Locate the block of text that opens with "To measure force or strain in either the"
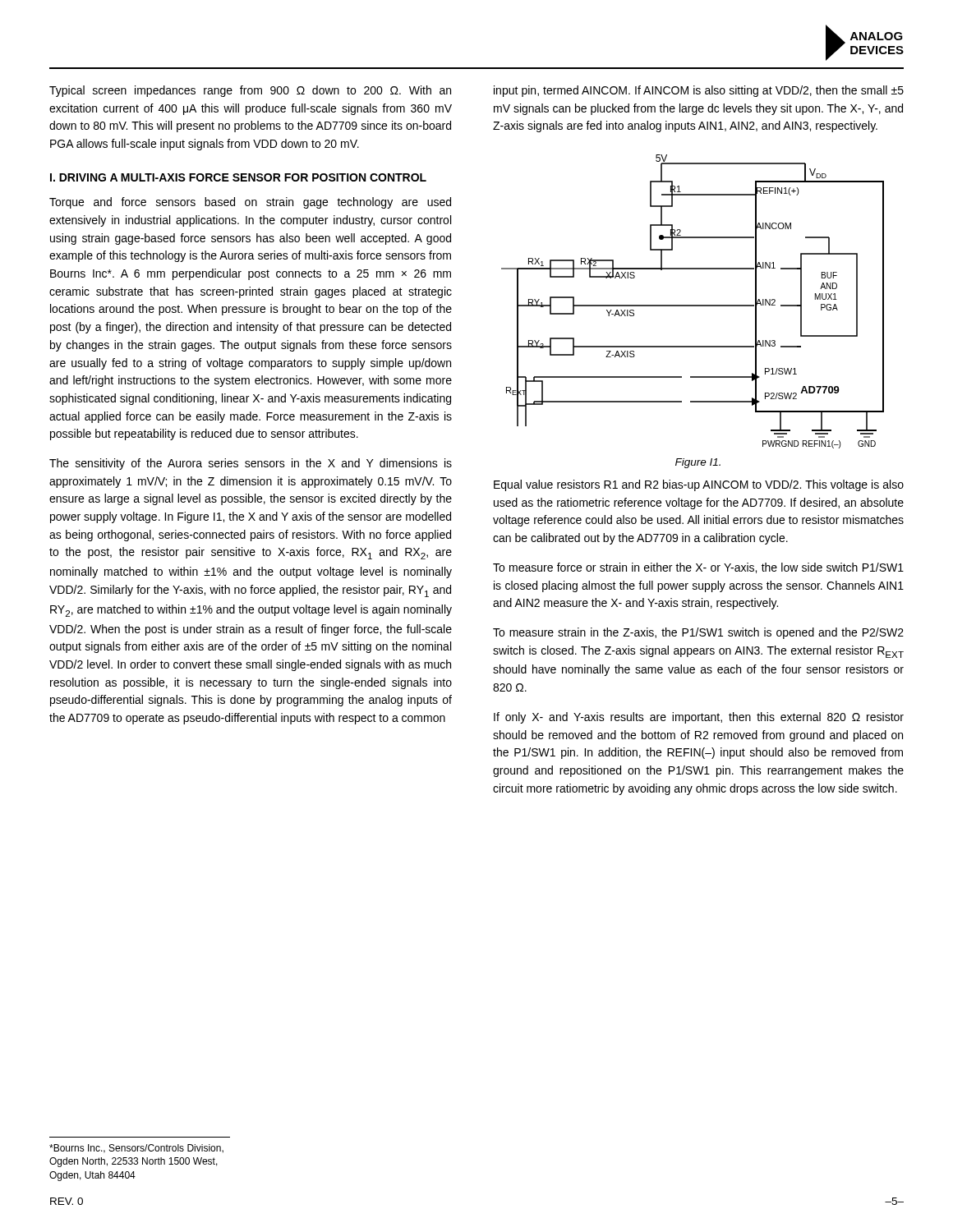953x1232 pixels. (698, 585)
